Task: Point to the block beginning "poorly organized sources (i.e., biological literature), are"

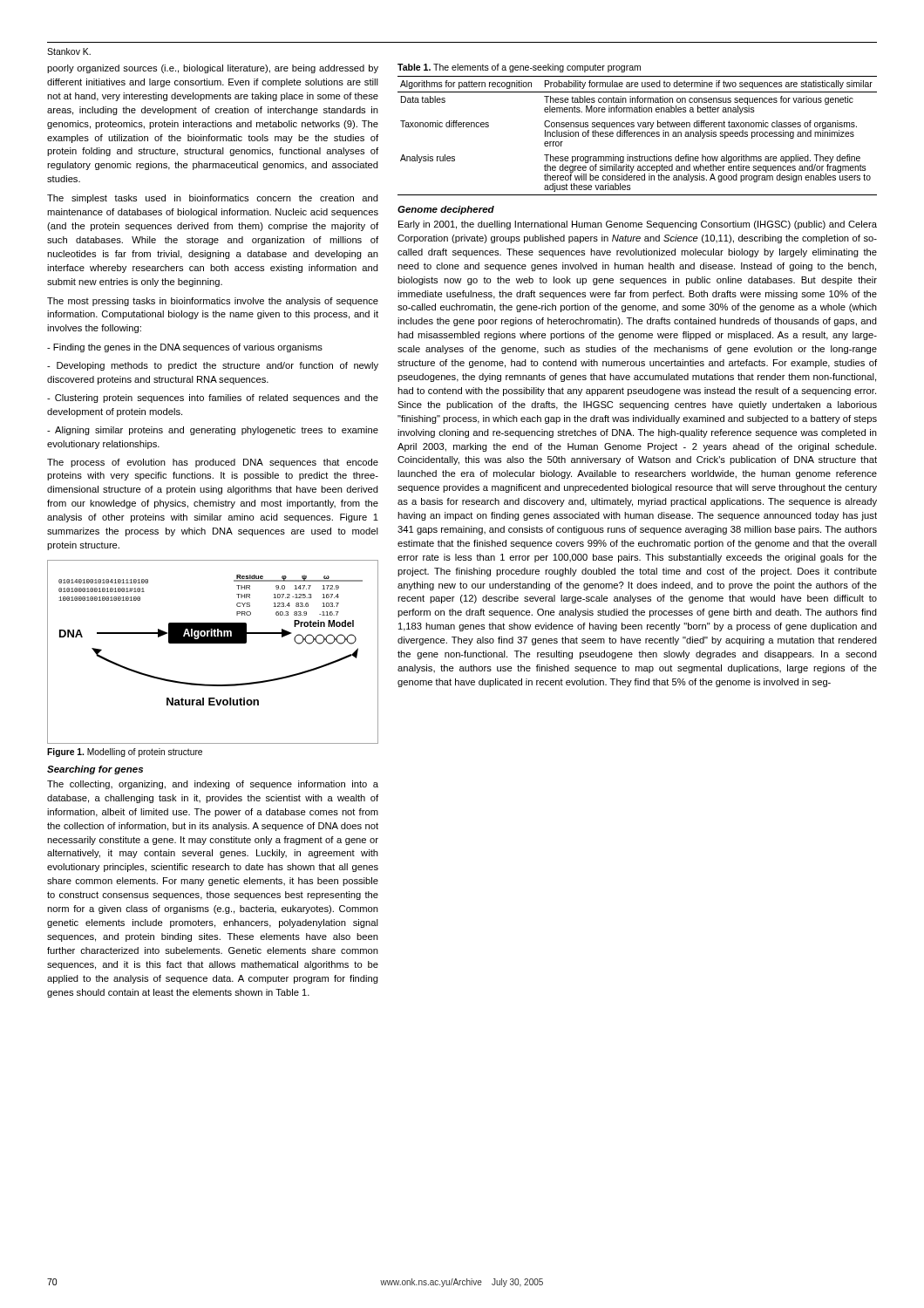Action: point(213,124)
